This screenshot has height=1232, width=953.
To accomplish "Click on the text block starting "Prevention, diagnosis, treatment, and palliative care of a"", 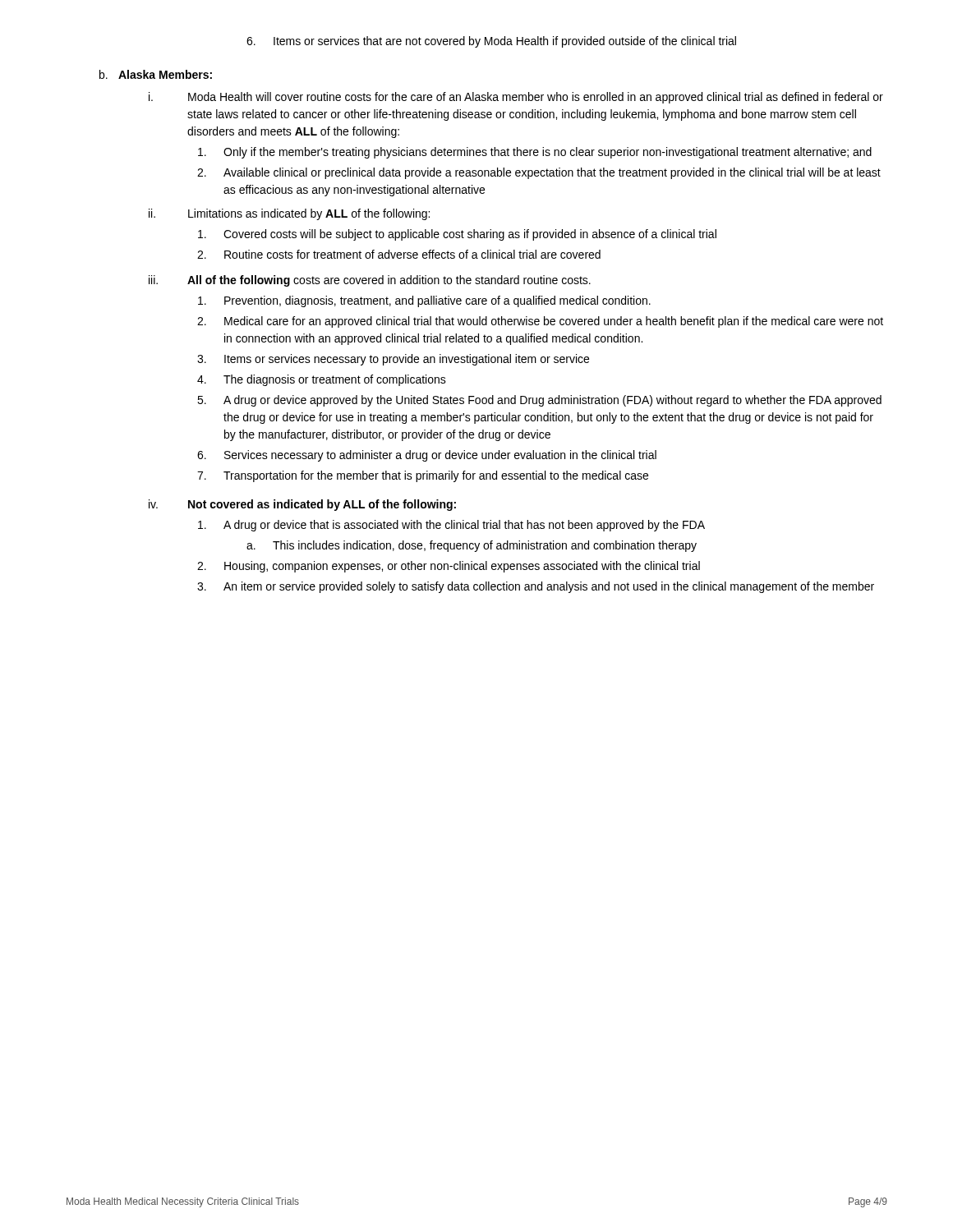I will tap(542, 301).
